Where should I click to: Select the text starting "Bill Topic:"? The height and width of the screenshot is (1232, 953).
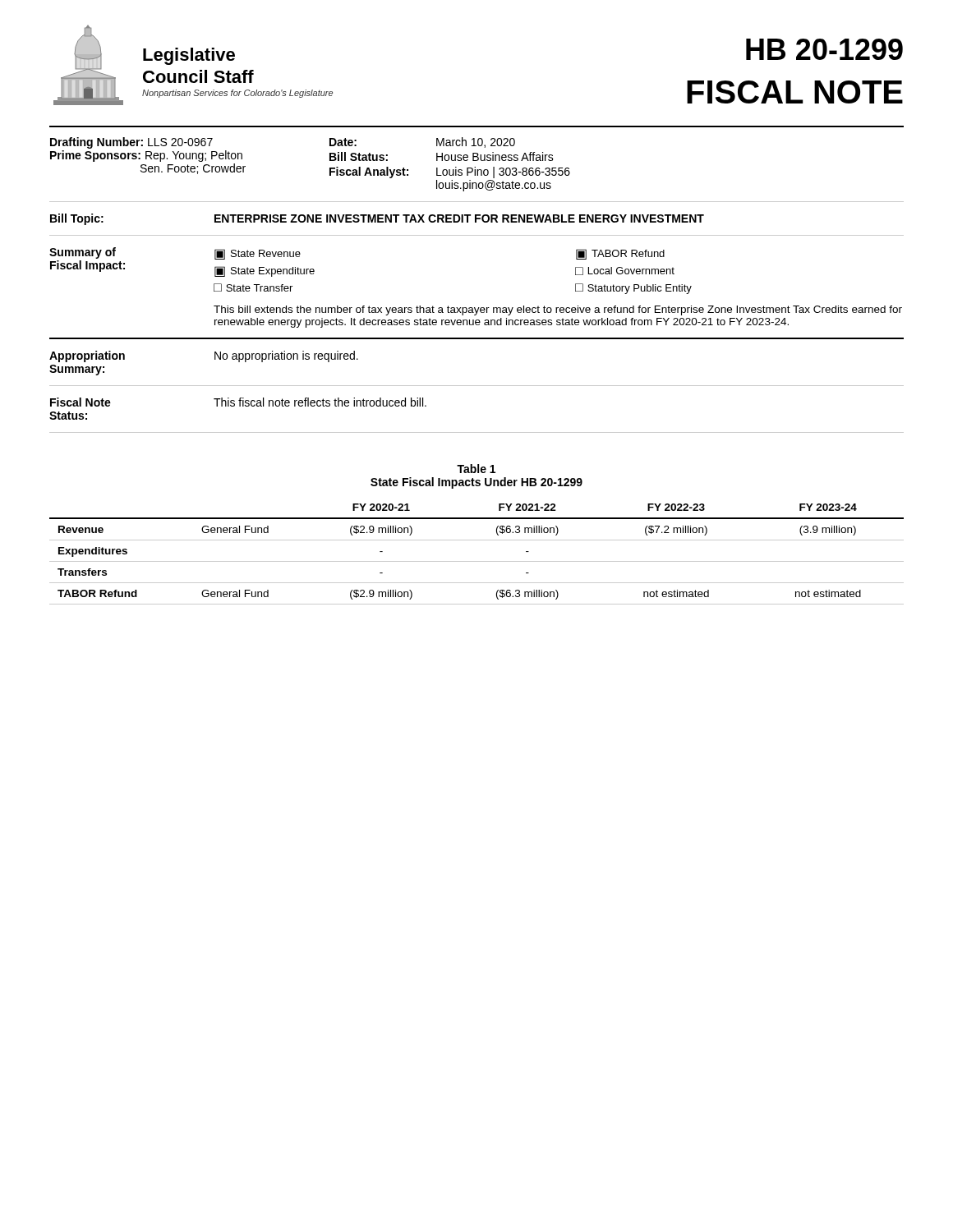77,218
